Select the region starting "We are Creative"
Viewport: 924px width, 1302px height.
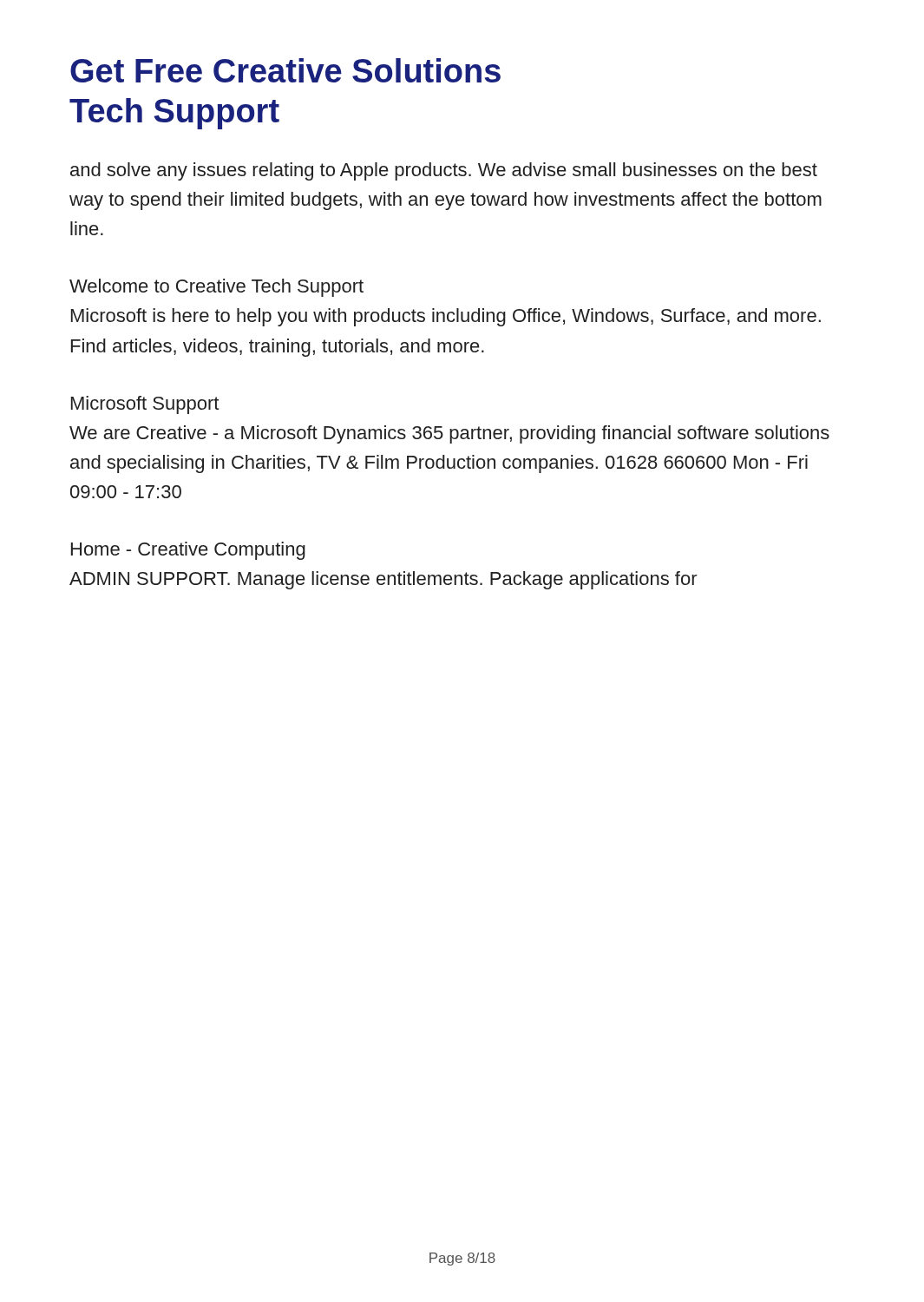point(450,462)
